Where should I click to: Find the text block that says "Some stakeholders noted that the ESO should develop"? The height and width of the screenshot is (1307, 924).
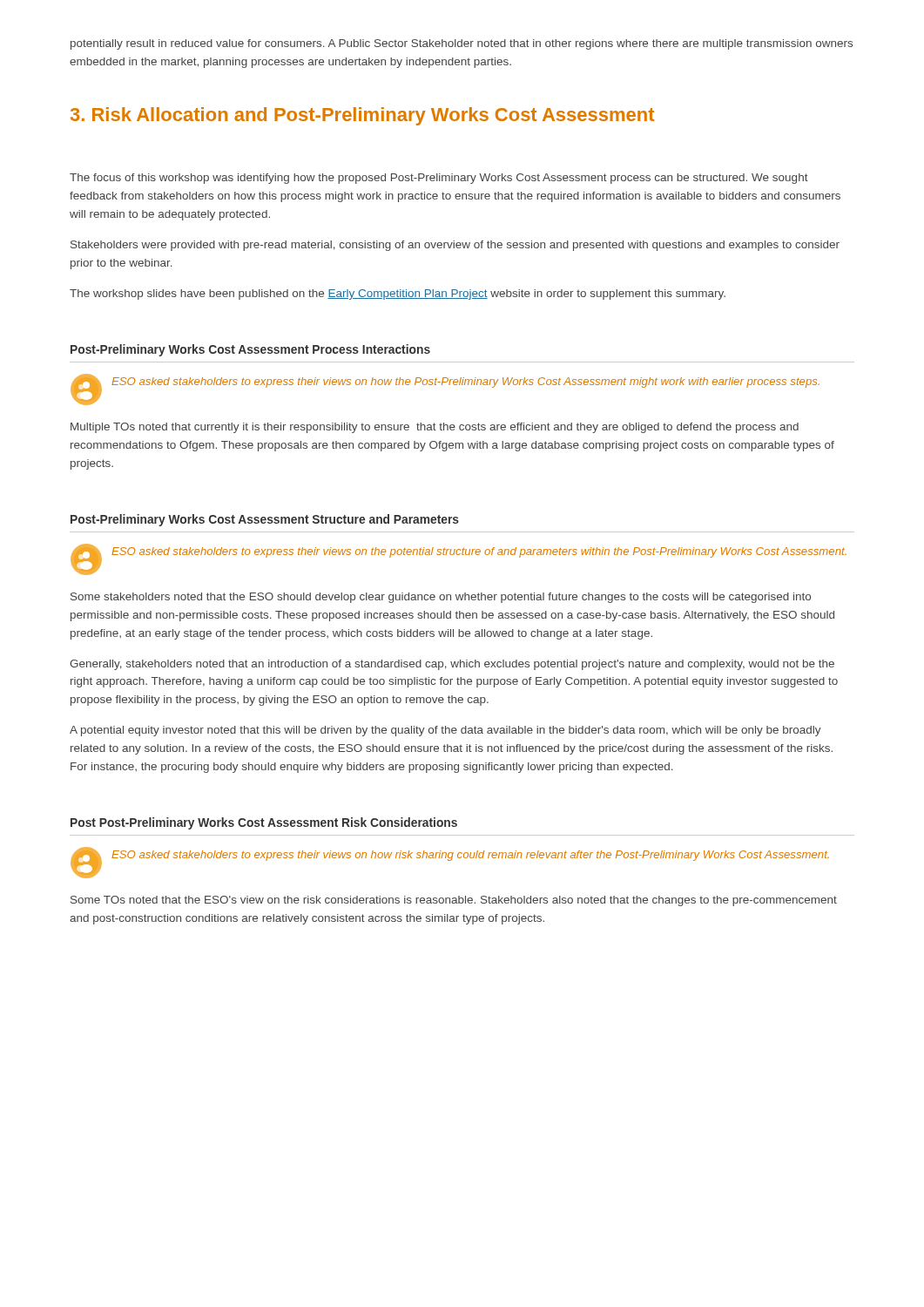pyautogui.click(x=452, y=614)
